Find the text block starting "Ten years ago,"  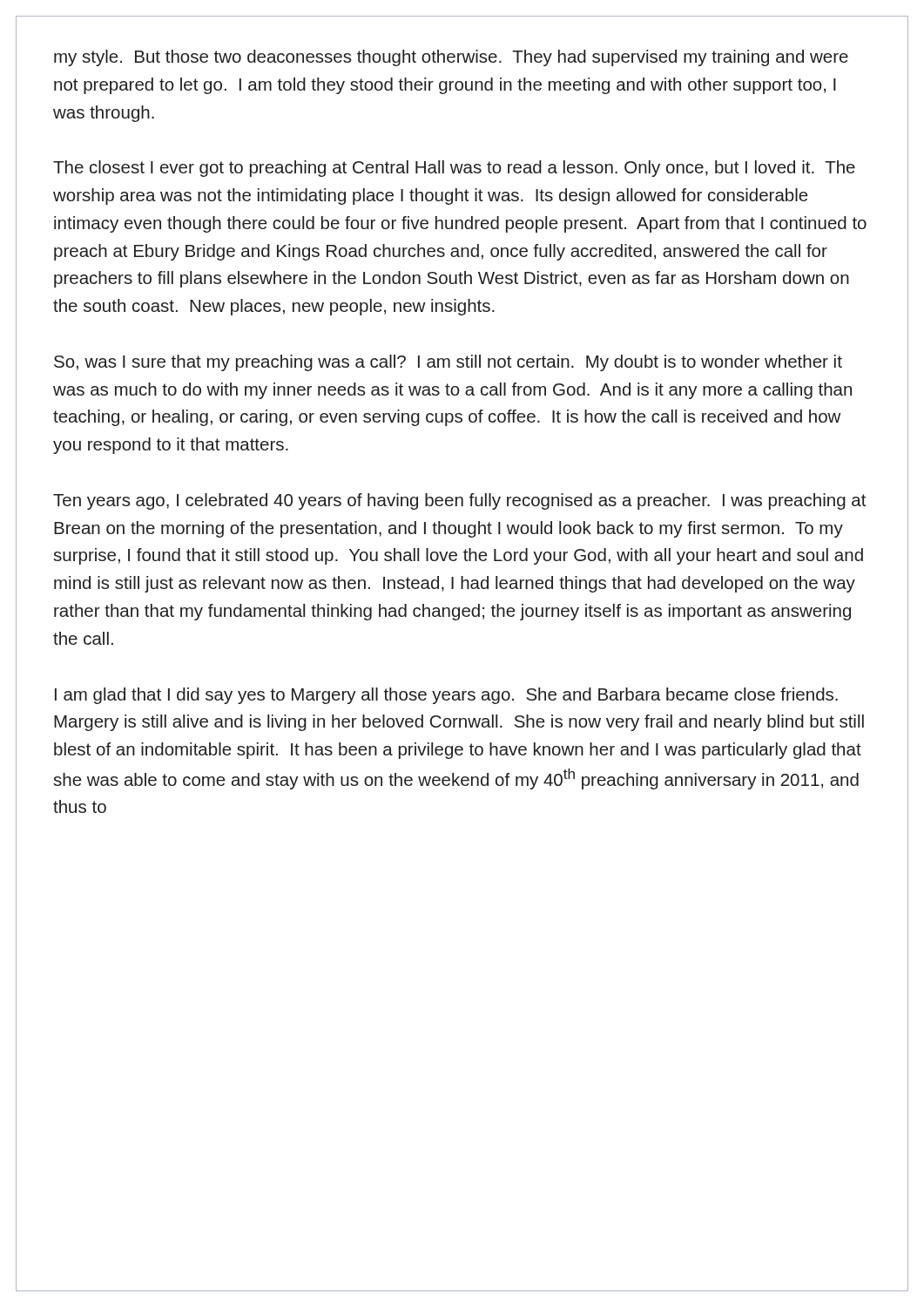[x=460, y=569]
